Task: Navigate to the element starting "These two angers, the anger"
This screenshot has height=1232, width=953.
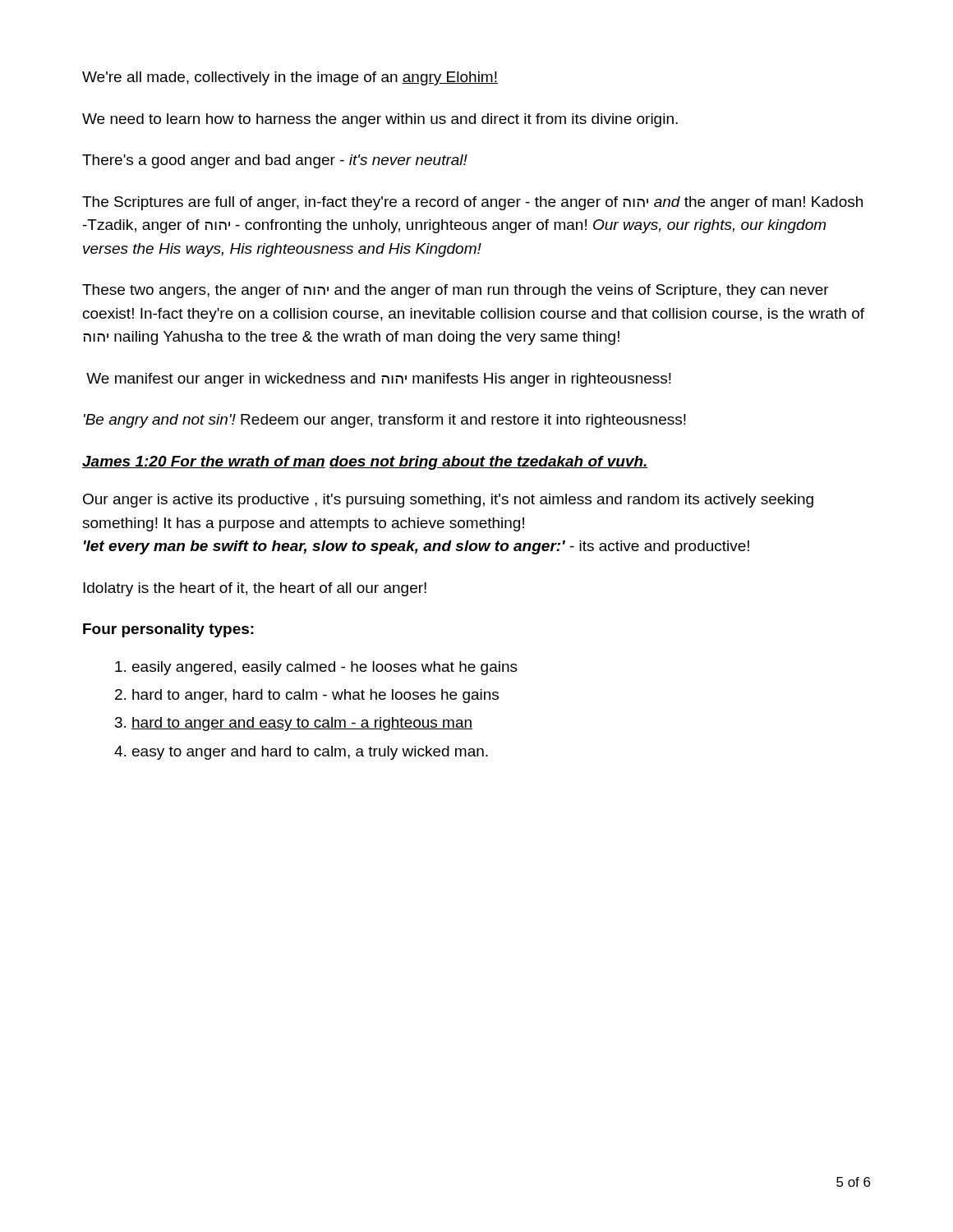Action: tap(473, 313)
